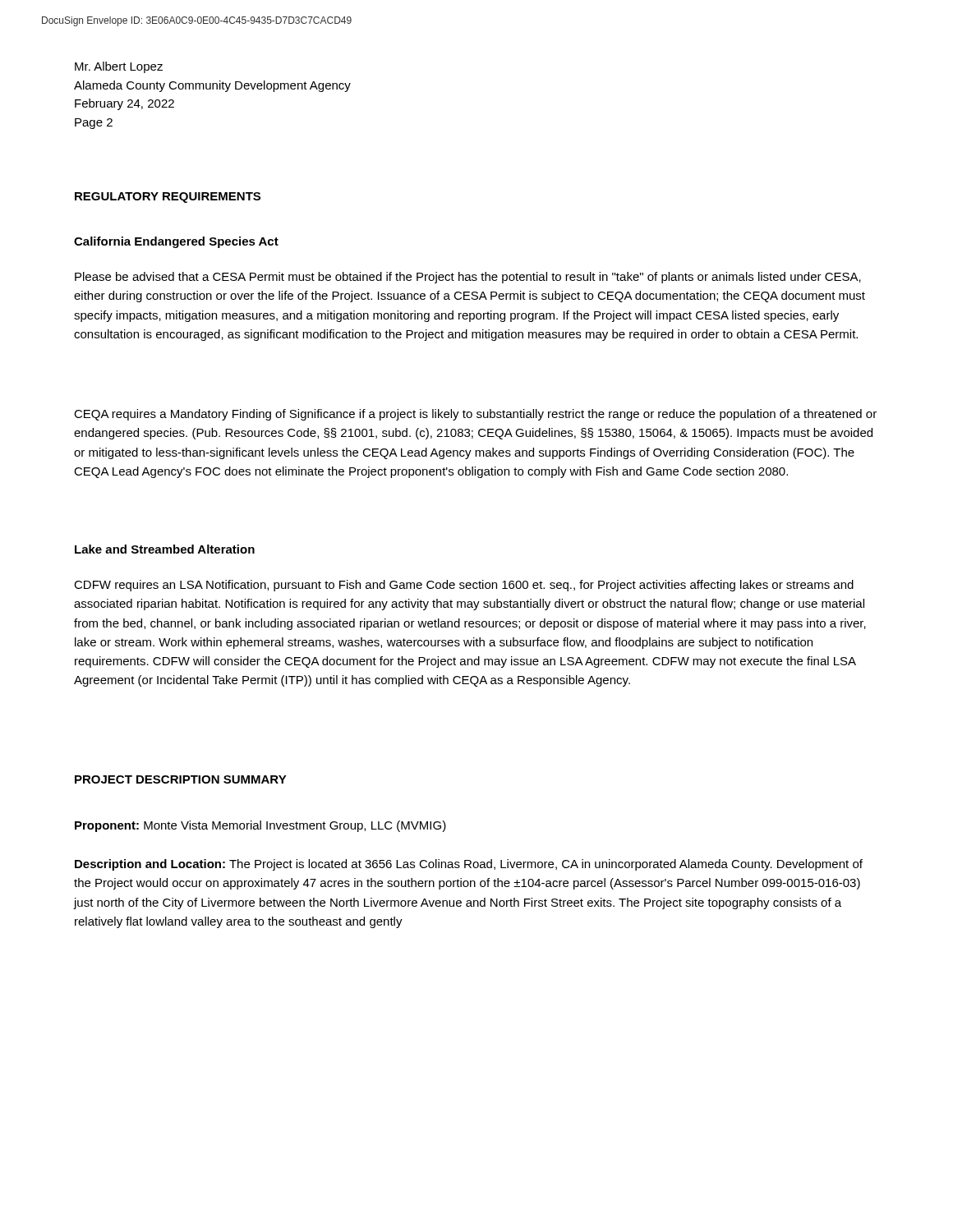Where is the passage that starts "Mr. Albert Lopez Alameda County Community Development Agency"?

[212, 94]
